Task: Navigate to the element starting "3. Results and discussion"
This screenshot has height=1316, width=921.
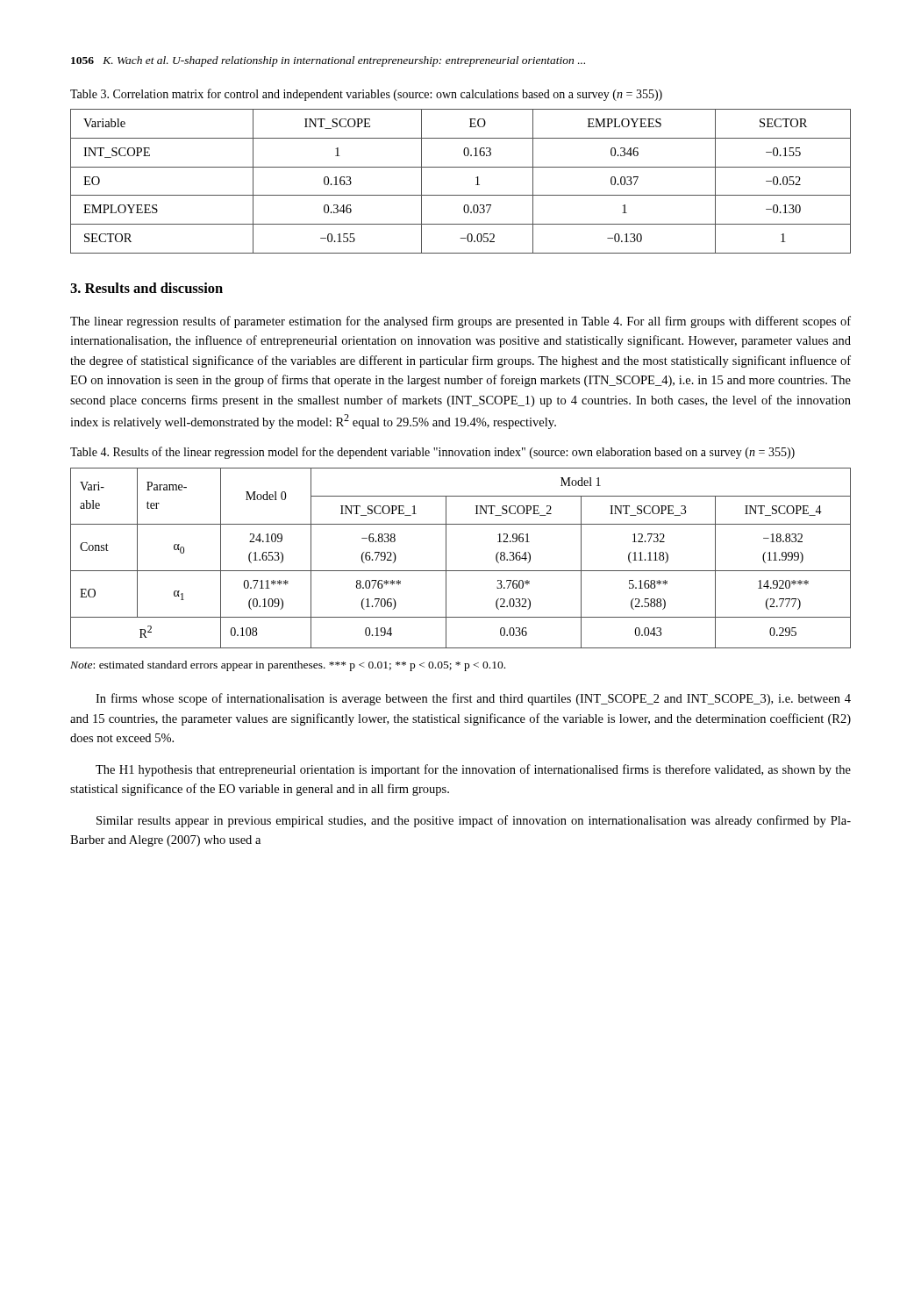Action: 147,288
